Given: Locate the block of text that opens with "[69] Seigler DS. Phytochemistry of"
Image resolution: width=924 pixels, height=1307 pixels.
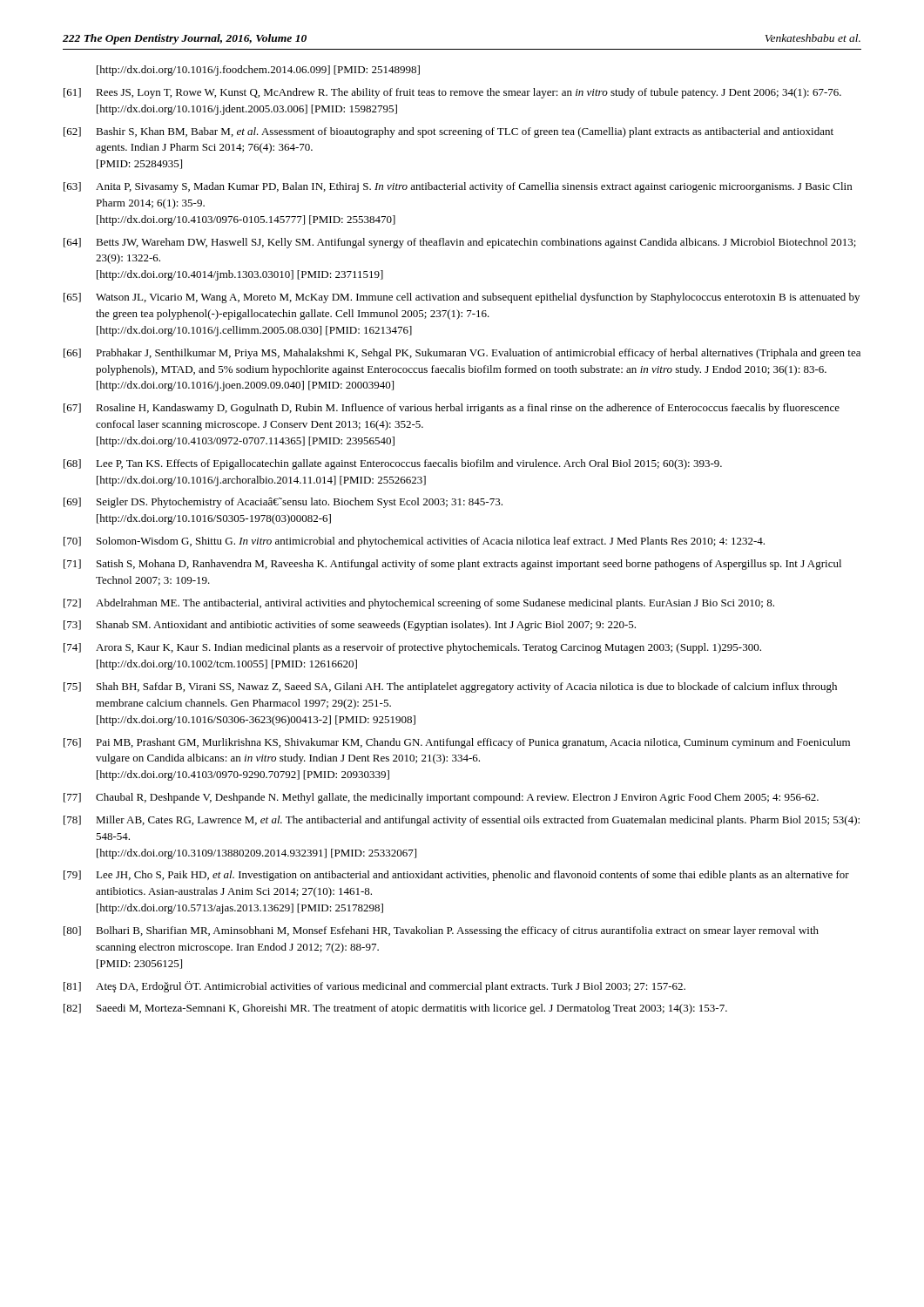Looking at the screenshot, I should [x=462, y=511].
